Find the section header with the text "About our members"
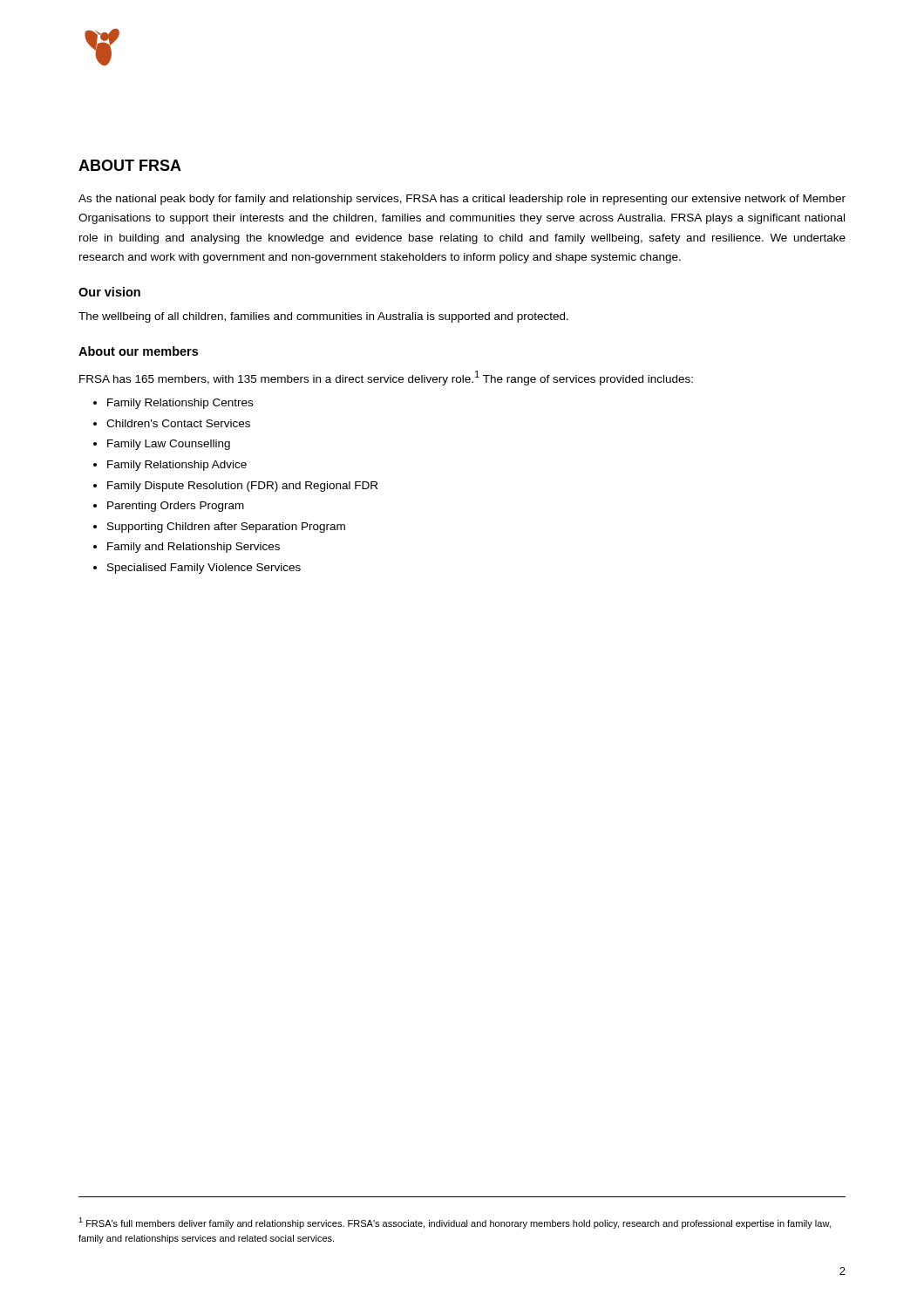The width and height of the screenshot is (924, 1308). click(139, 352)
